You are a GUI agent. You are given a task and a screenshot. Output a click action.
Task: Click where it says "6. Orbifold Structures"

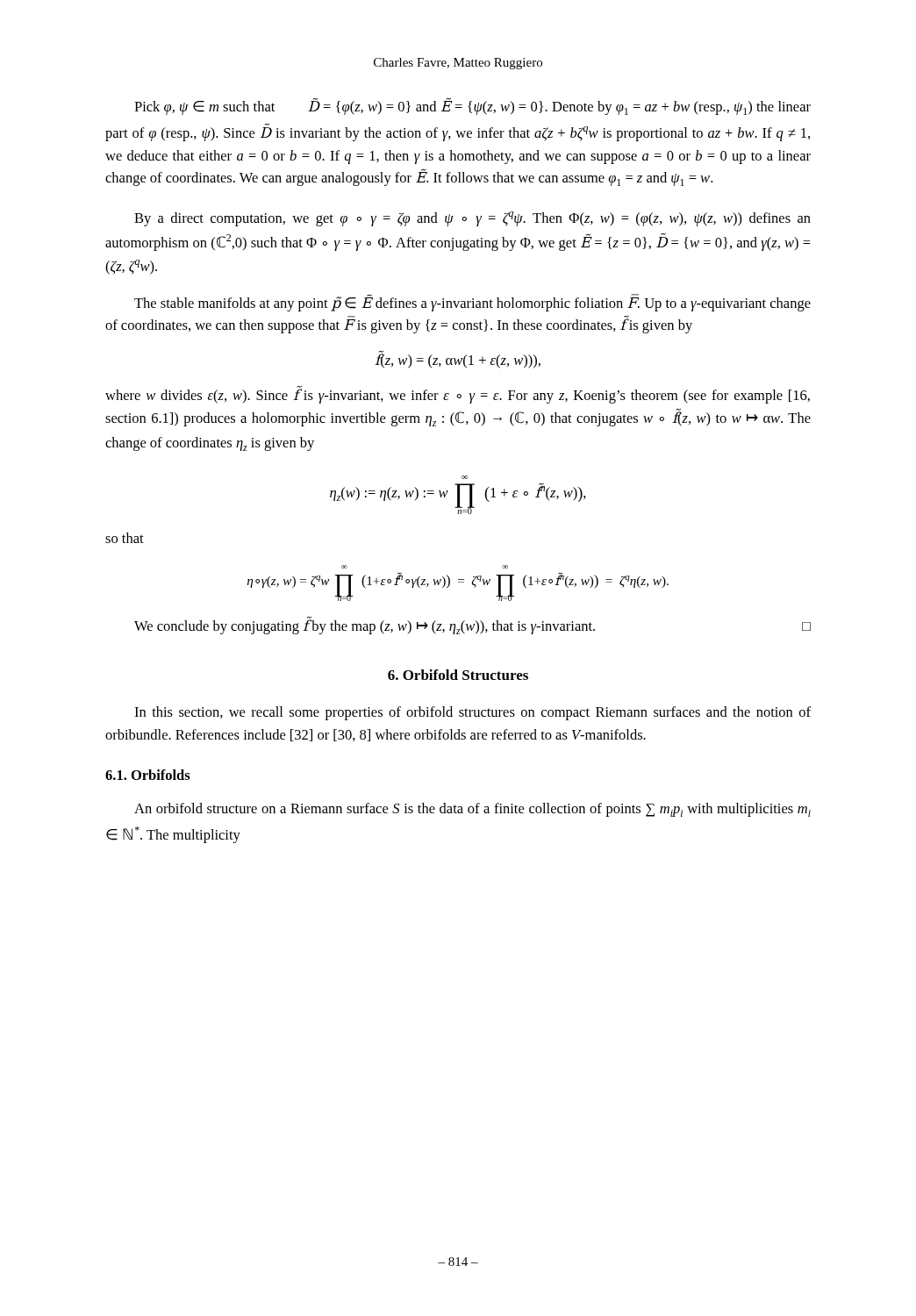pyautogui.click(x=458, y=675)
